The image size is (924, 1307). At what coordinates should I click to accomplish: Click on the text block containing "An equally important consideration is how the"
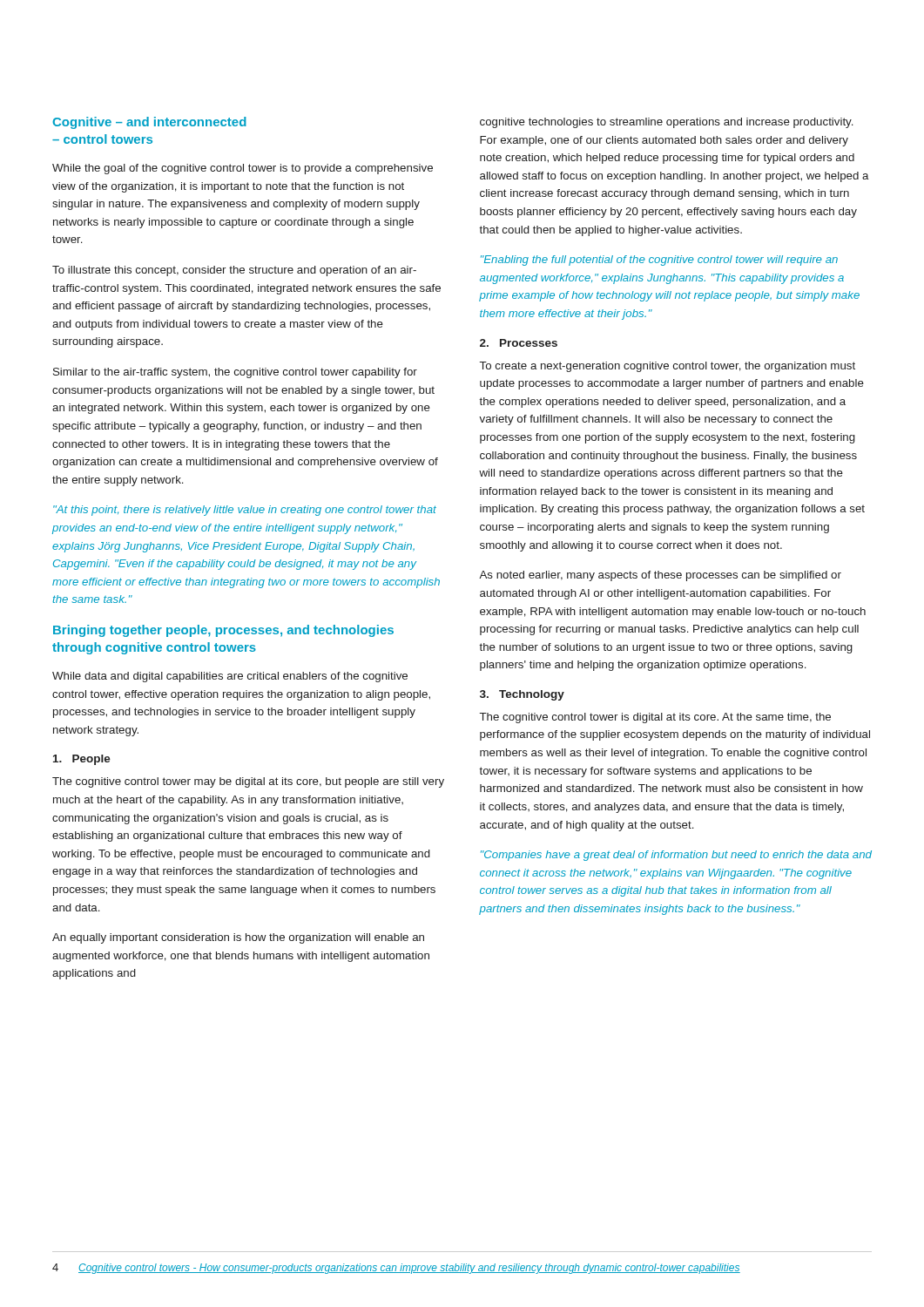tap(241, 955)
